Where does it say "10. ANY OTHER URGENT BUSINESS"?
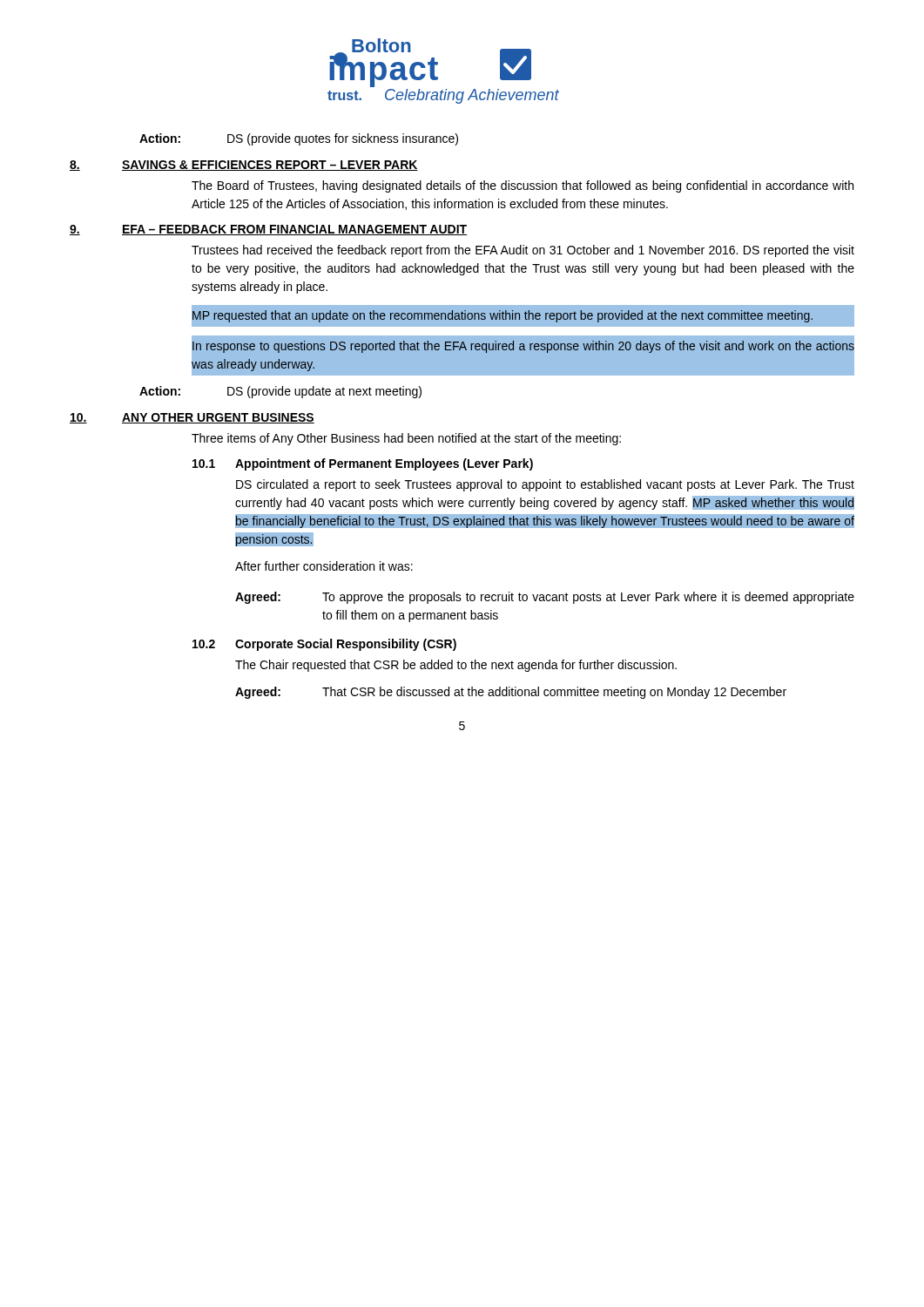924x1307 pixels. click(192, 417)
